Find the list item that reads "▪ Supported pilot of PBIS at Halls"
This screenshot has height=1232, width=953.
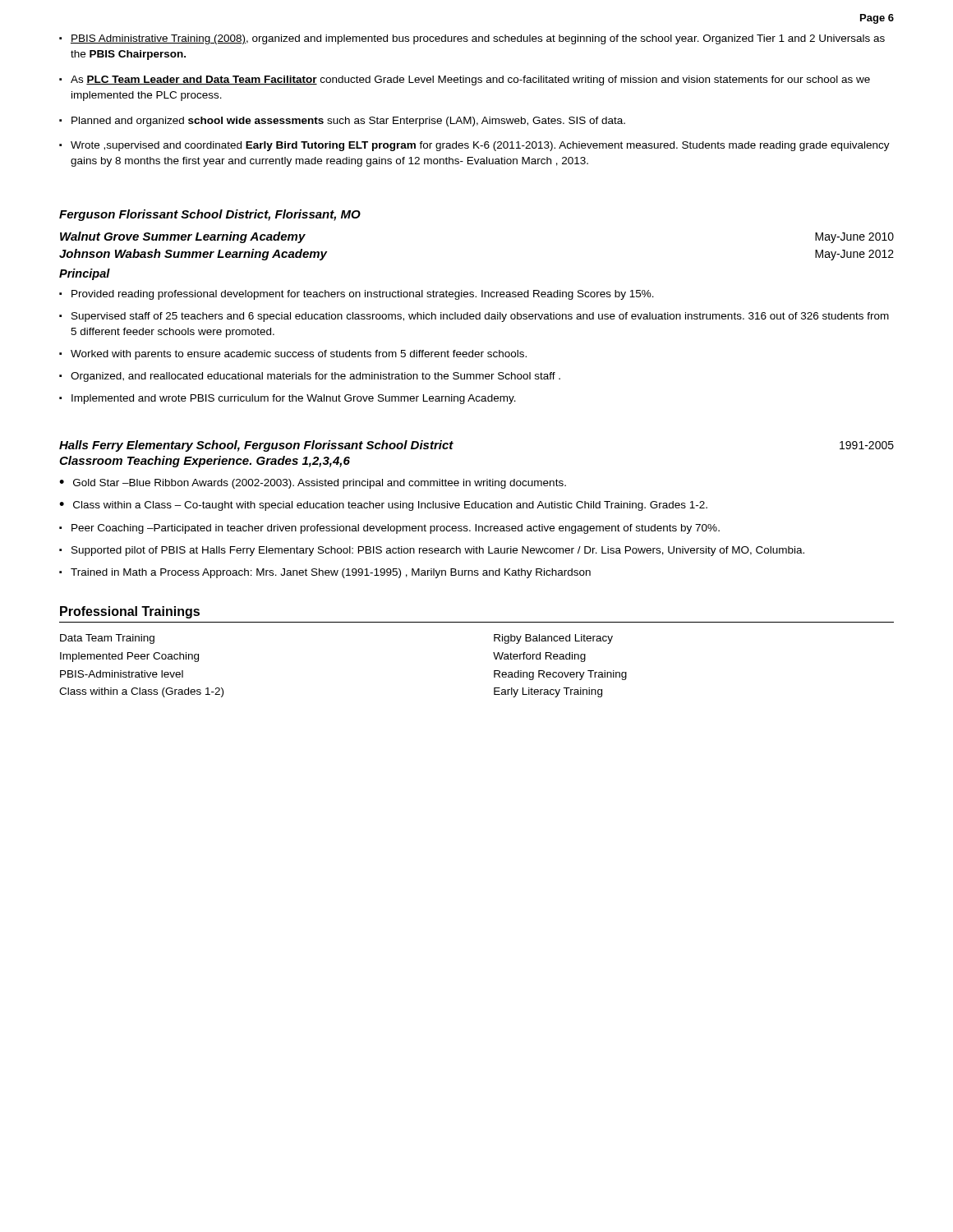(476, 550)
